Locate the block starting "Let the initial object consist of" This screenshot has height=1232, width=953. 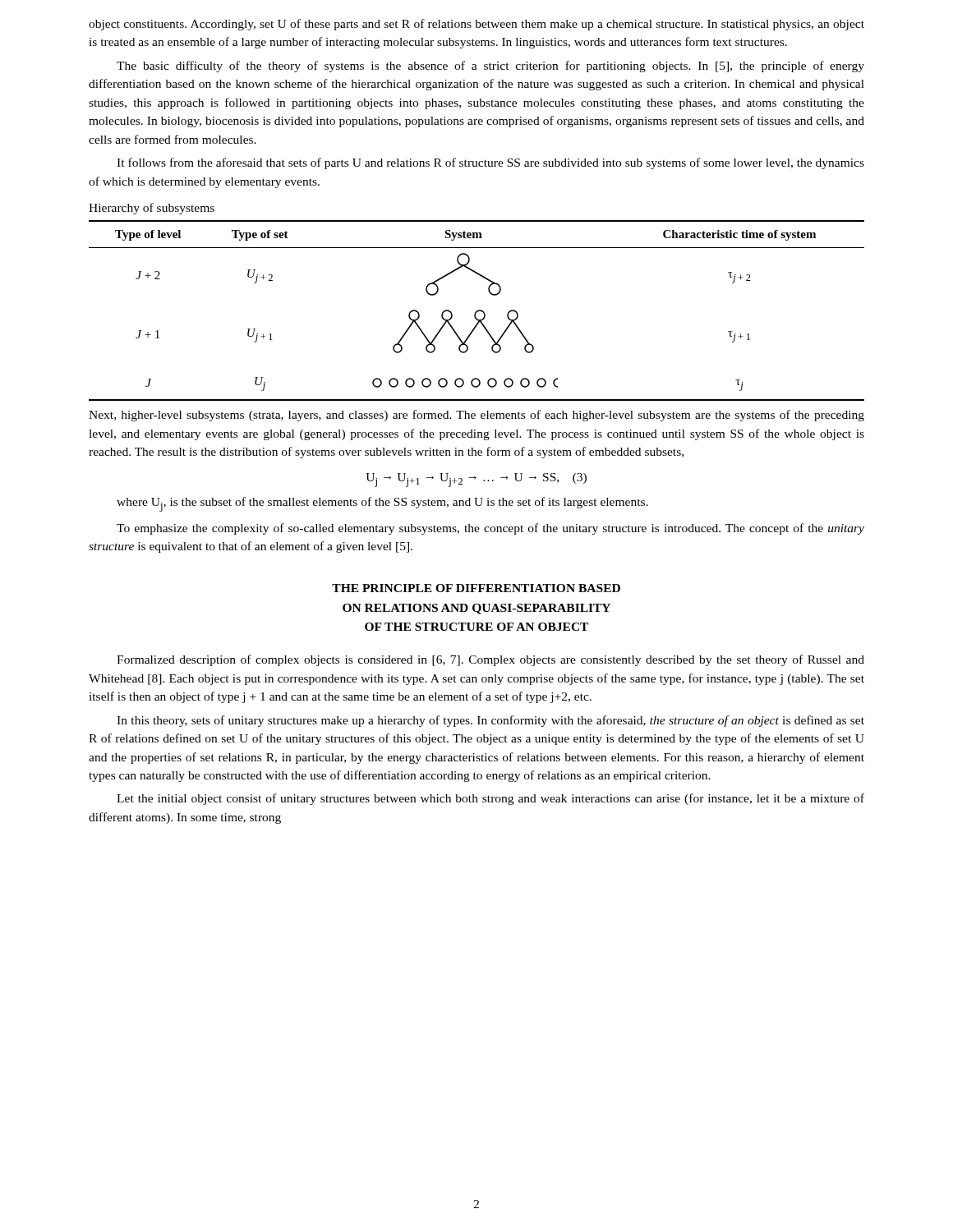[476, 808]
